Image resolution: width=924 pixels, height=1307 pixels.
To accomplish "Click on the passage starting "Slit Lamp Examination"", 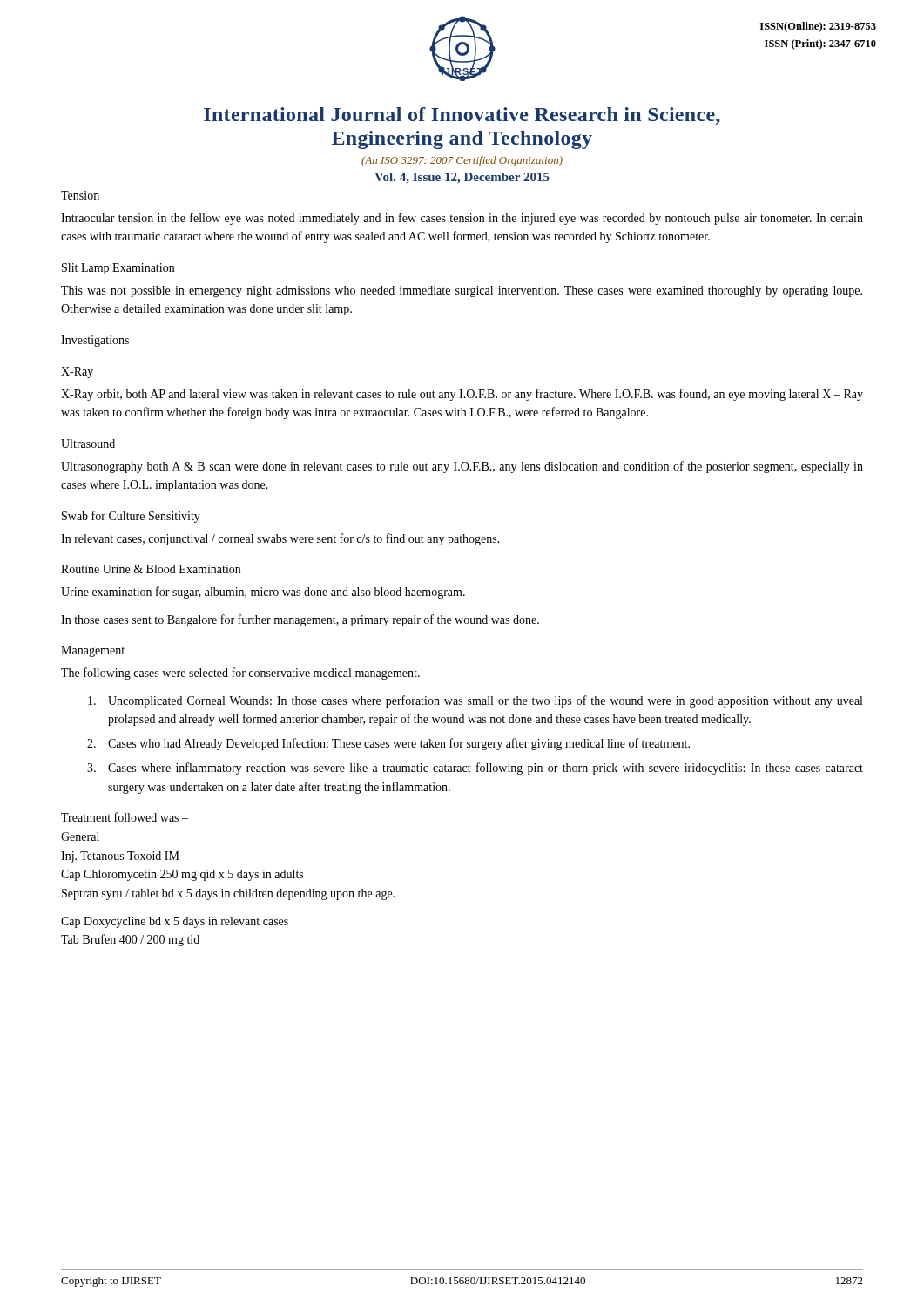I will click(x=118, y=268).
